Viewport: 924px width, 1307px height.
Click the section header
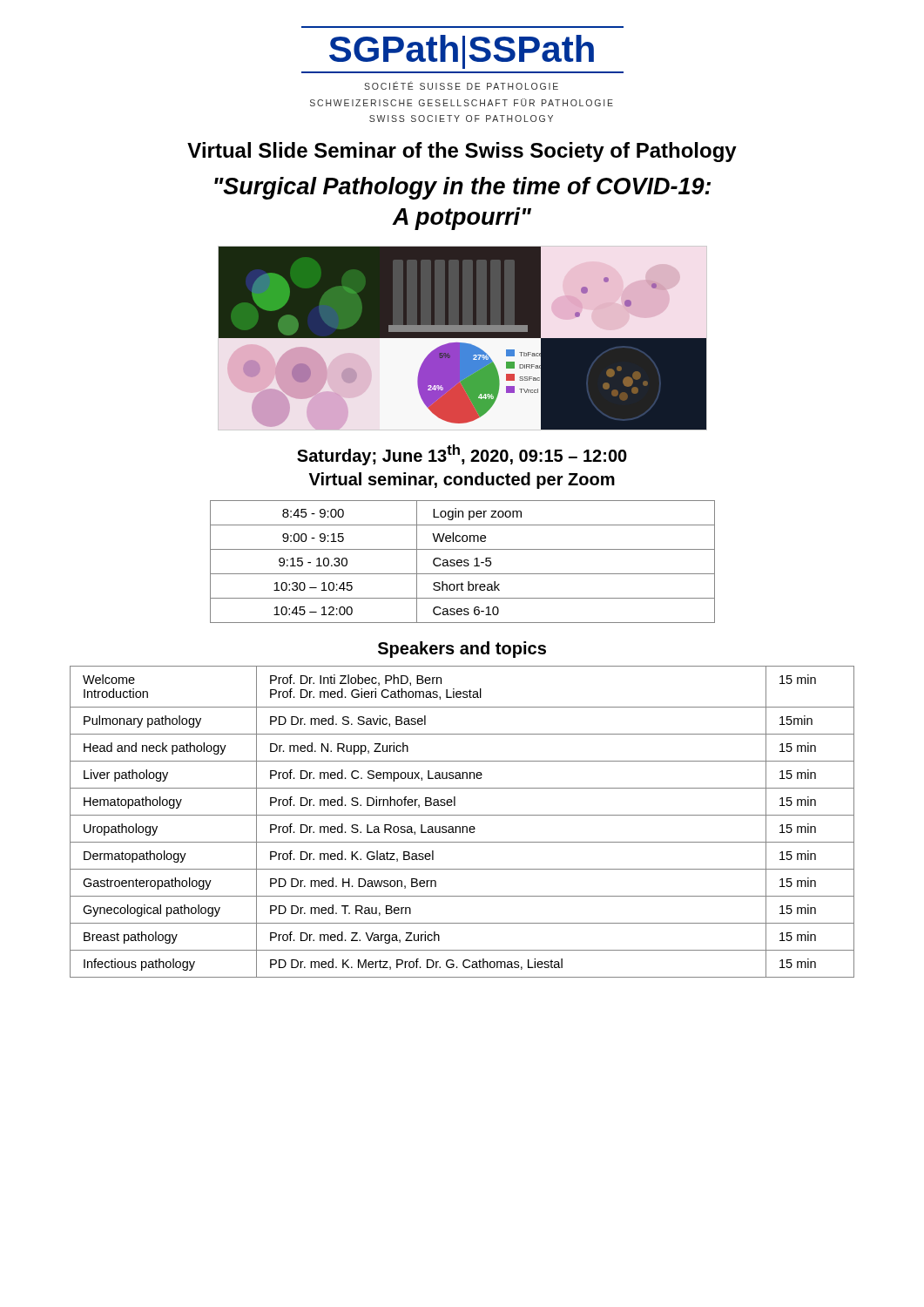point(462,648)
